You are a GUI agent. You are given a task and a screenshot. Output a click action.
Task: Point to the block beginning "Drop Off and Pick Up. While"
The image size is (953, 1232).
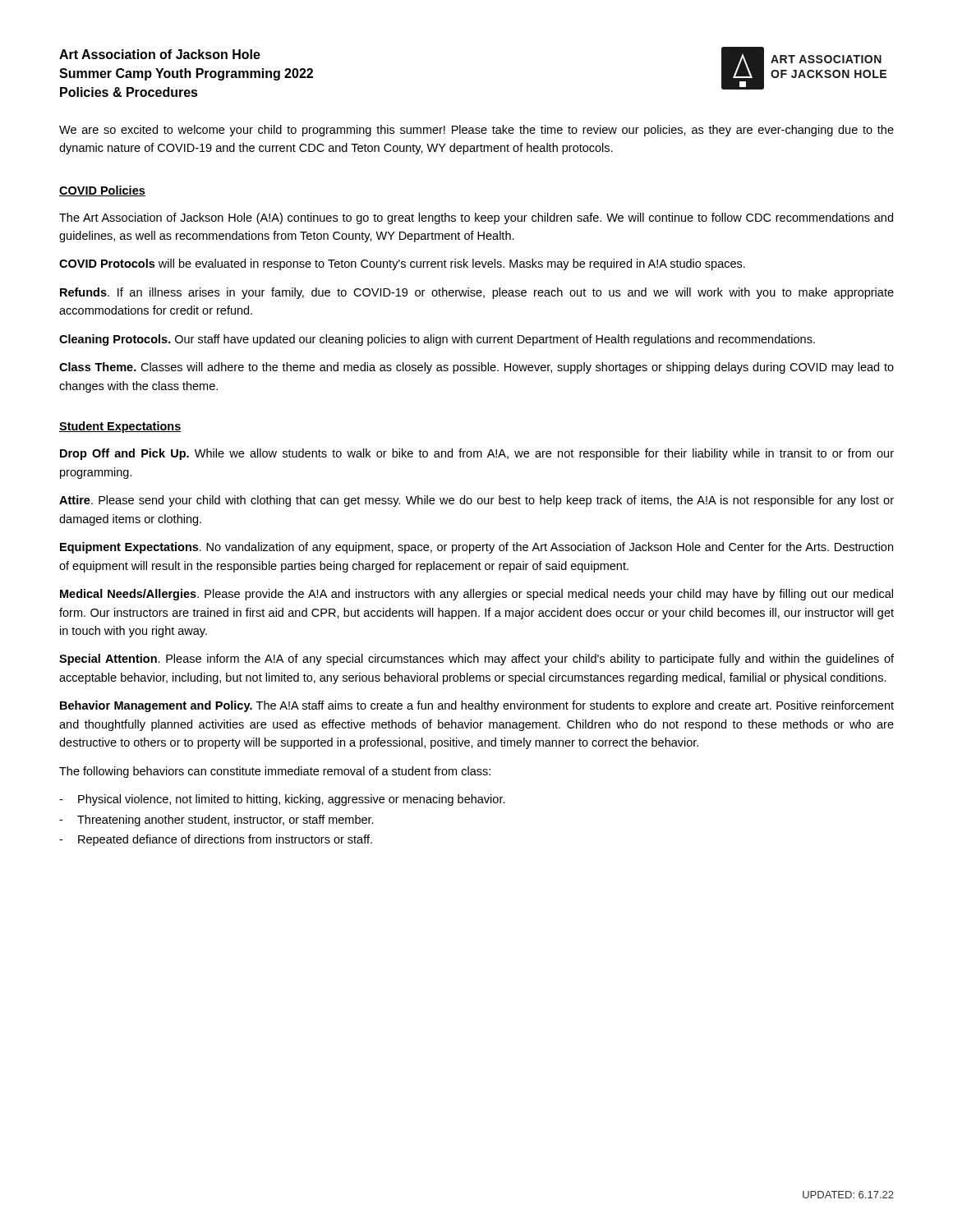pos(476,463)
